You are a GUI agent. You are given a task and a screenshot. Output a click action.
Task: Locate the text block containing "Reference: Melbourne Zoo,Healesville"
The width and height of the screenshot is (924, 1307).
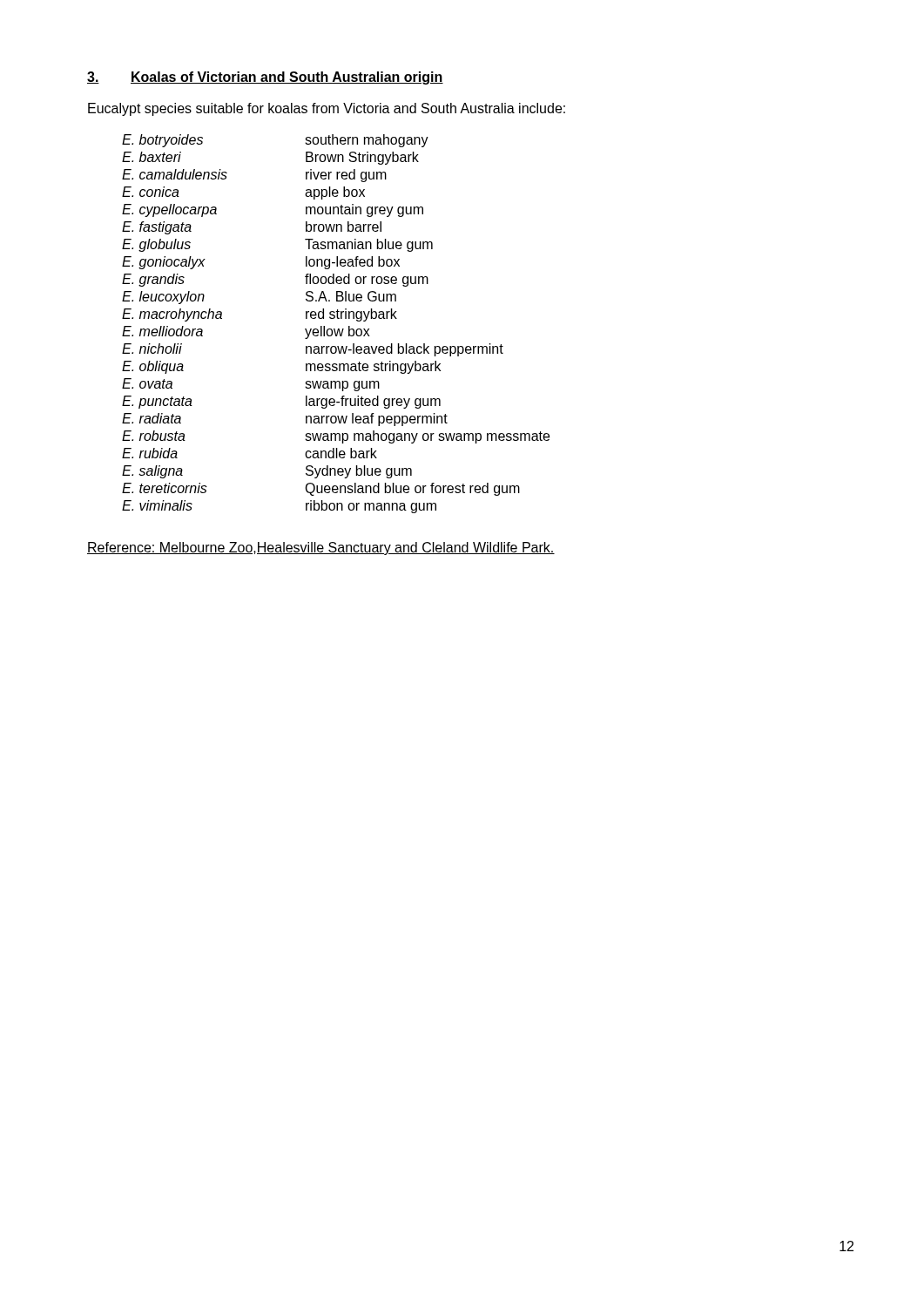321,548
